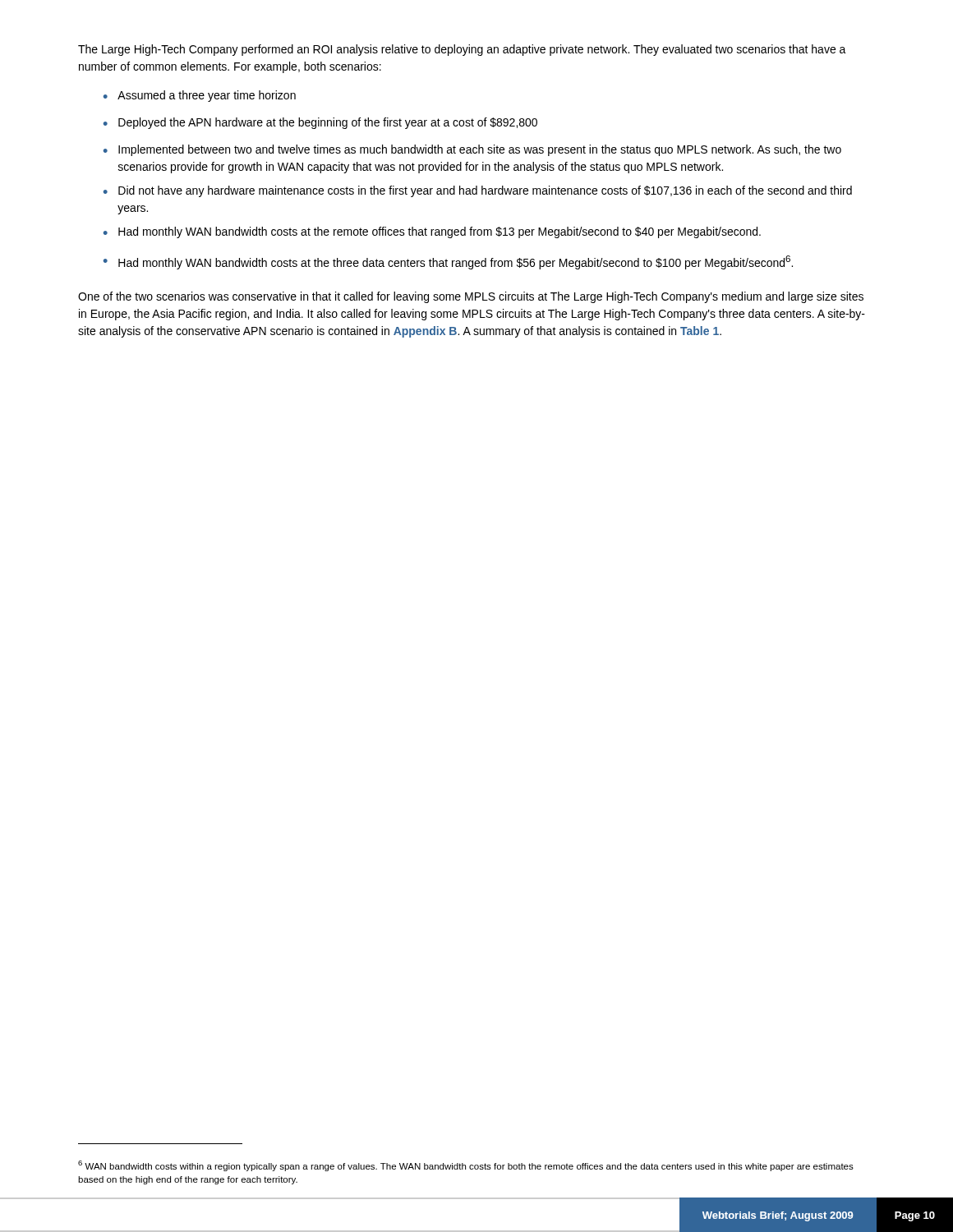
Task: Find the list item with the text "• Implemented between two and"
Action: coord(489,159)
